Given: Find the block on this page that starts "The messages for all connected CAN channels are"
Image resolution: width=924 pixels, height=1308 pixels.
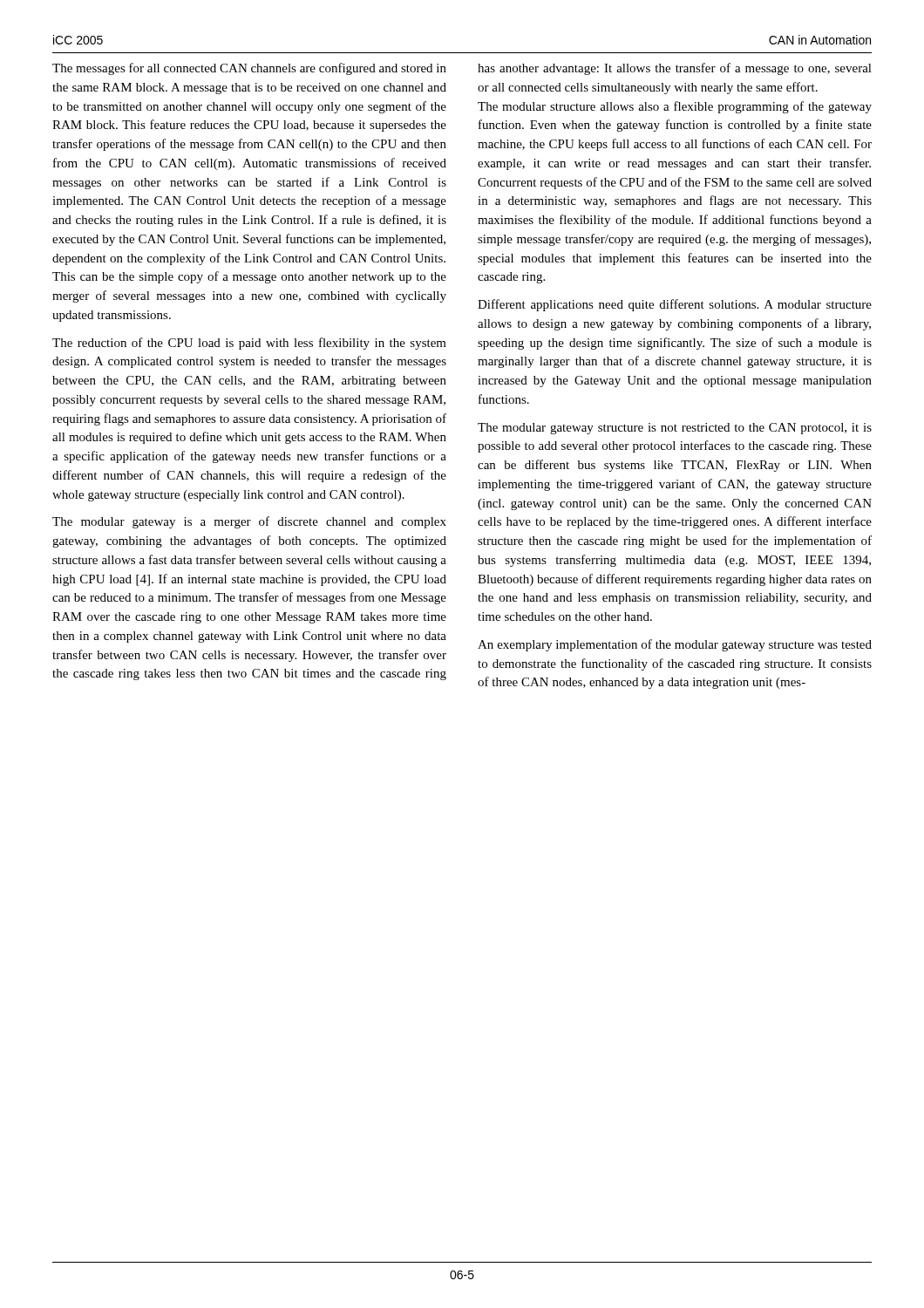Looking at the screenshot, I should pos(249,192).
